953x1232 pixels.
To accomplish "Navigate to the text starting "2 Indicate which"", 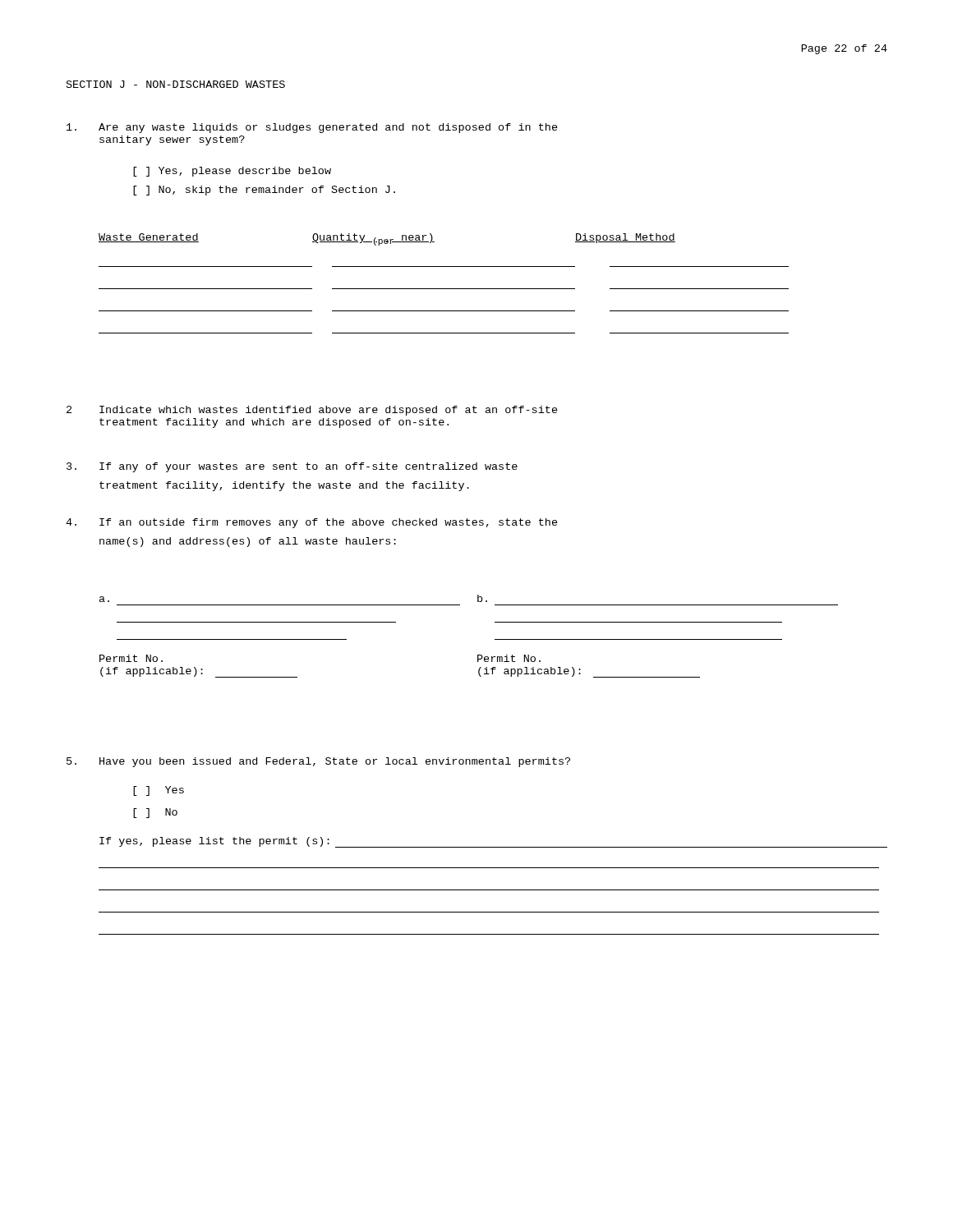I will pyautogui.click(x=476, y=416).
